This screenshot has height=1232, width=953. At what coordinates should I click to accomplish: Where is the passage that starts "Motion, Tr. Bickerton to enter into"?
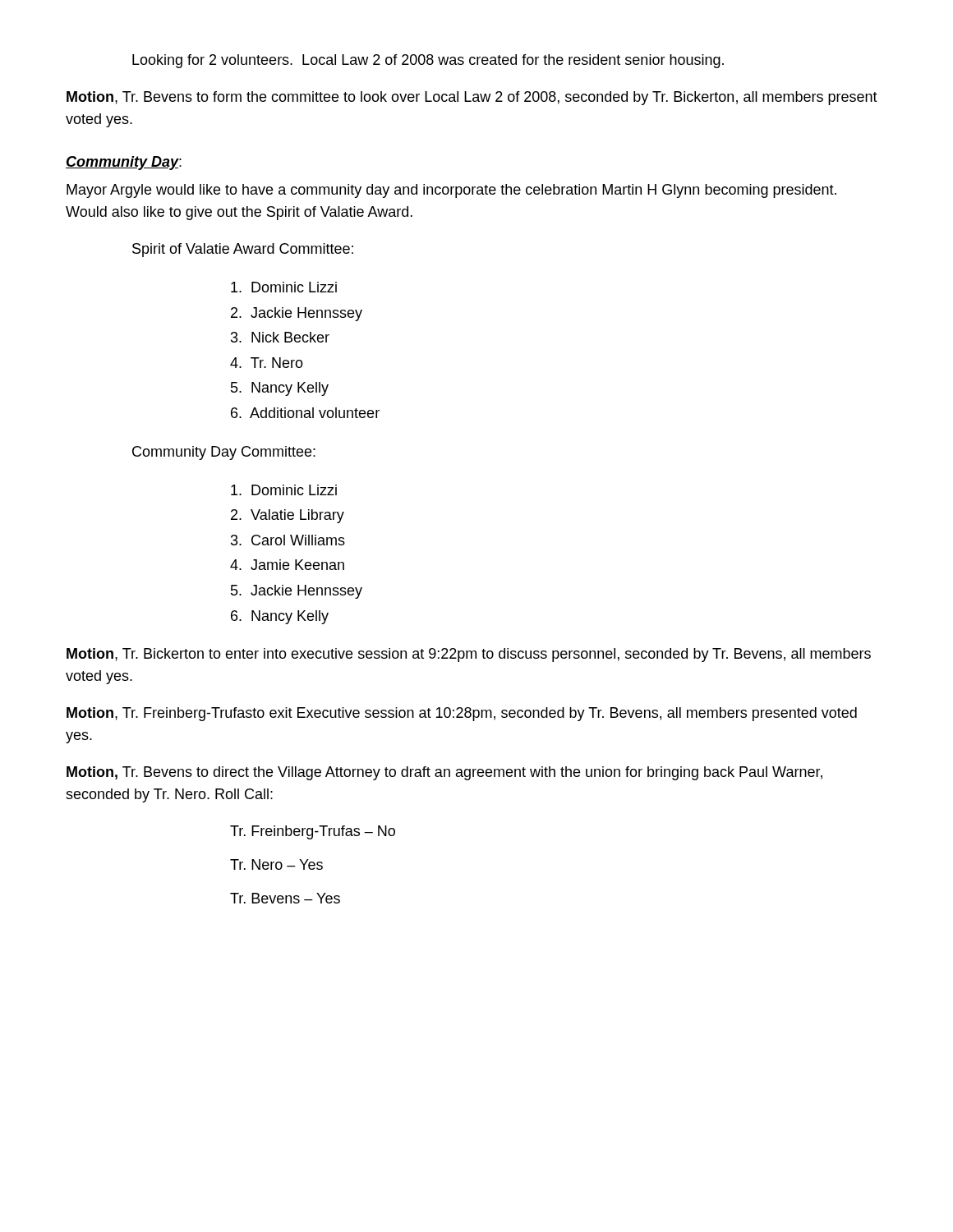pos(468,665)
